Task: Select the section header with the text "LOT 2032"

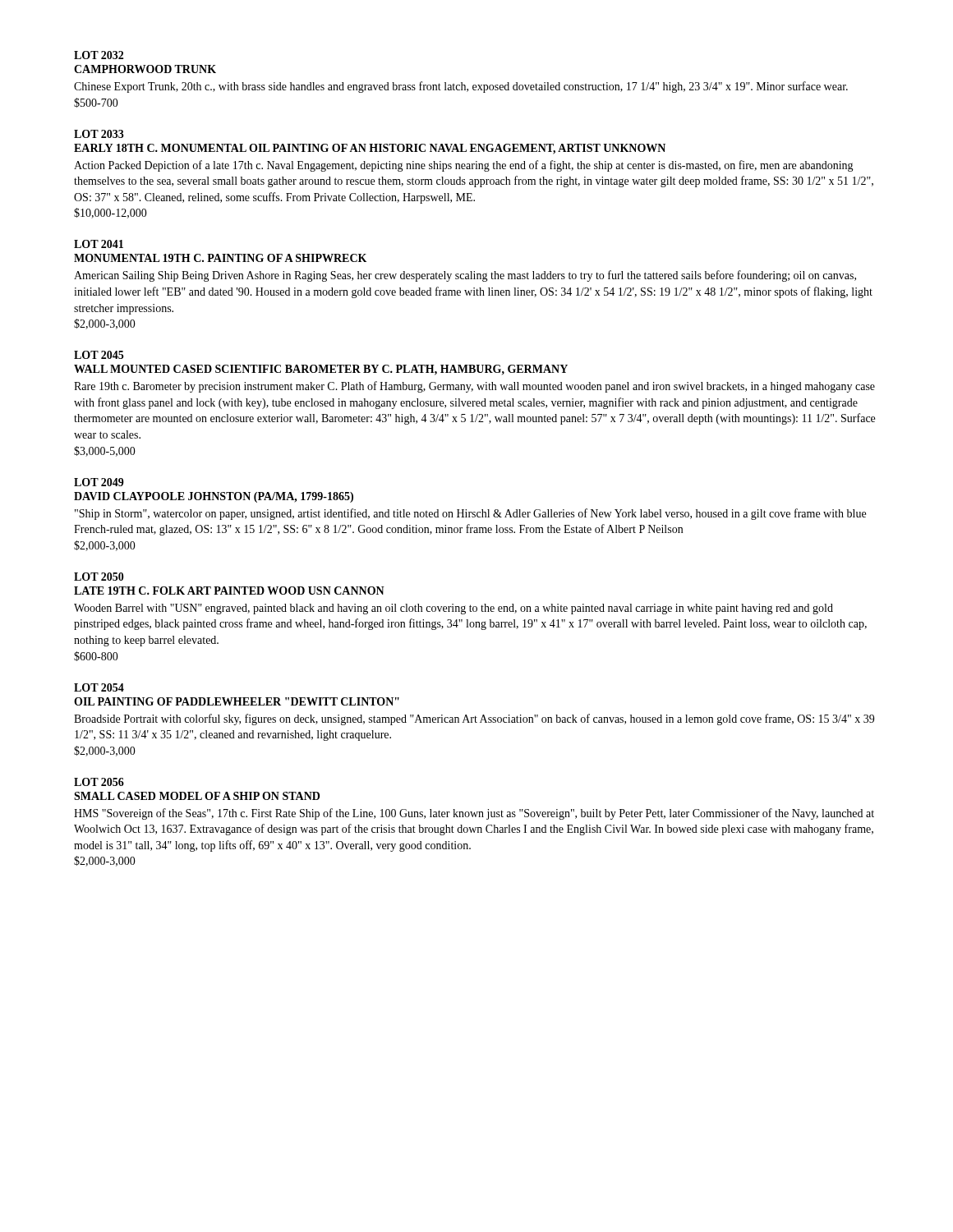Action: coord(99,55)
